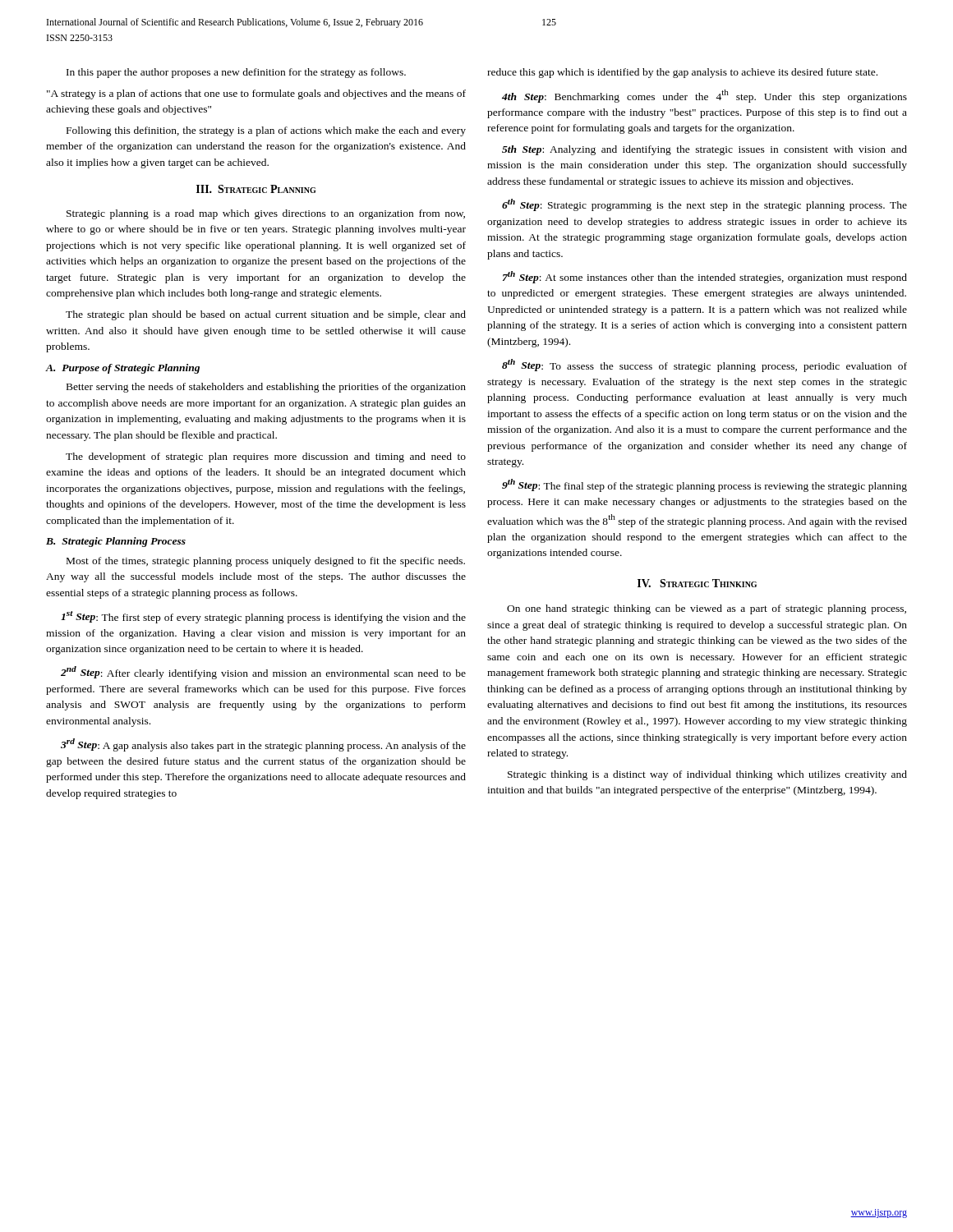Locate the passage starting "IV. Strategic Thinking"

[697, 583]
